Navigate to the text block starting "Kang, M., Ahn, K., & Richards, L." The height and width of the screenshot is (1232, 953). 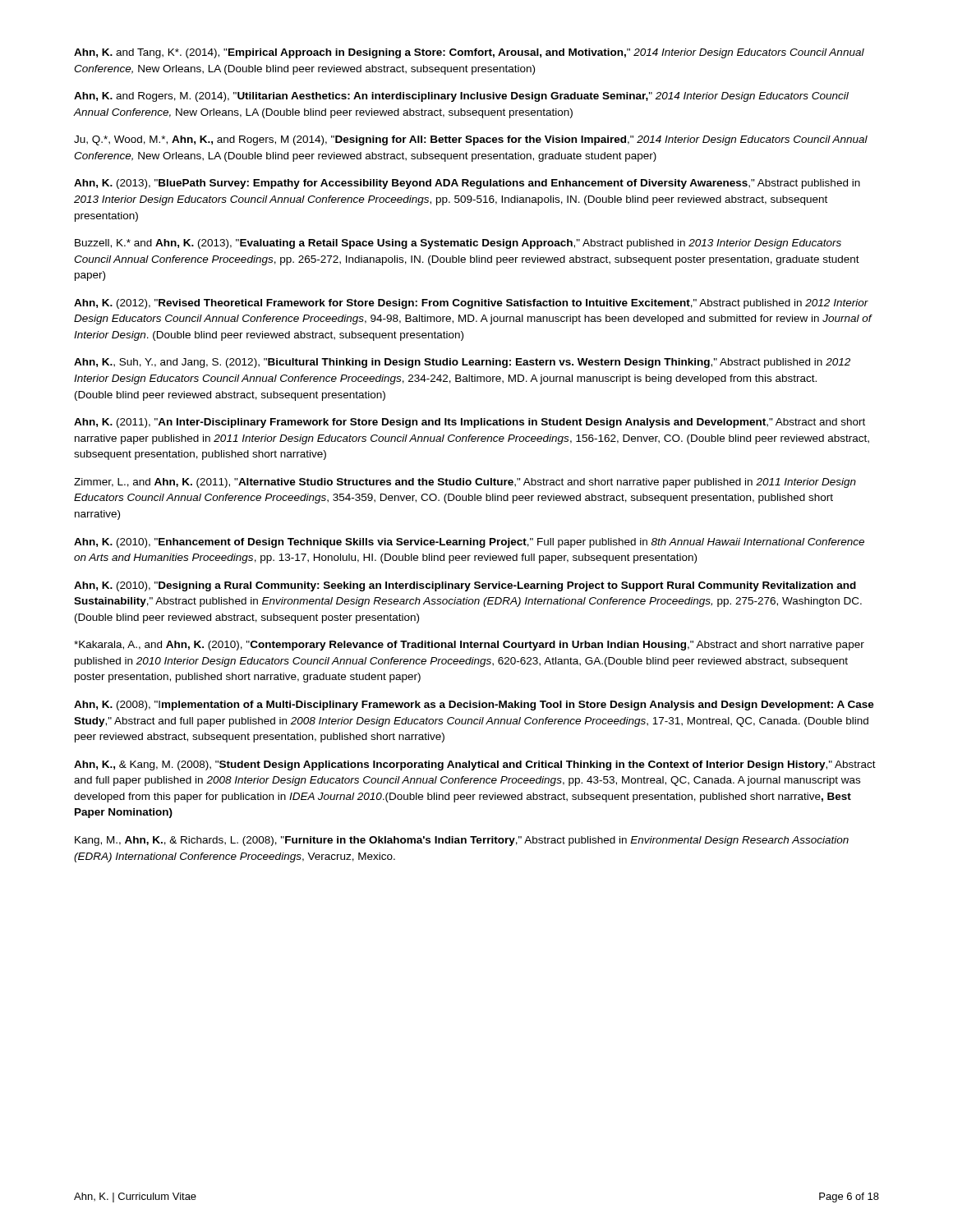476,848
